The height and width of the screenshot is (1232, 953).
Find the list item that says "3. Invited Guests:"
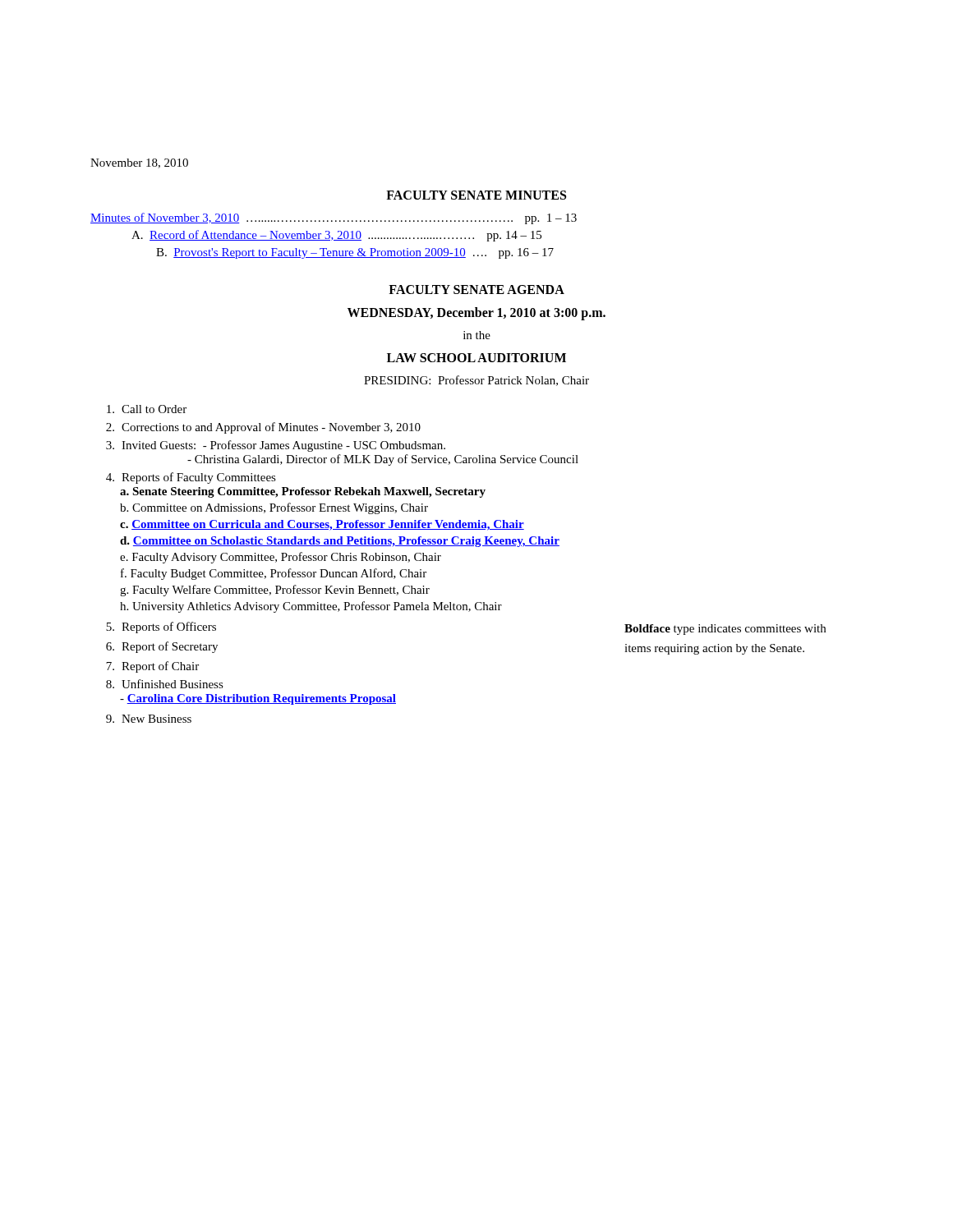click(x=476, y=453)
